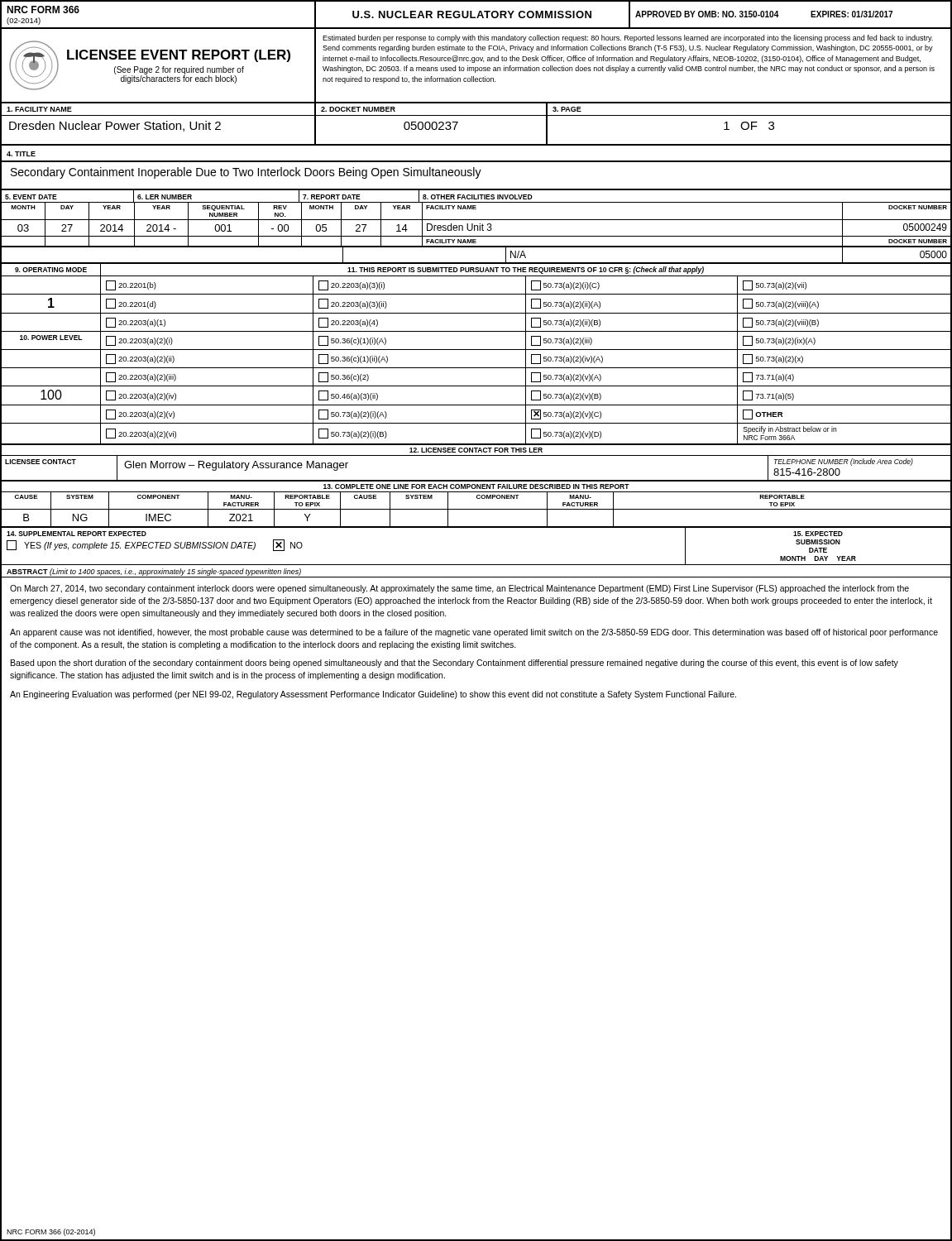Locate the element starting "14. SUPPLEMENTAL REPORT EXPECTED"
This screenshot has height=1241, width=952.
pos(76,534)
